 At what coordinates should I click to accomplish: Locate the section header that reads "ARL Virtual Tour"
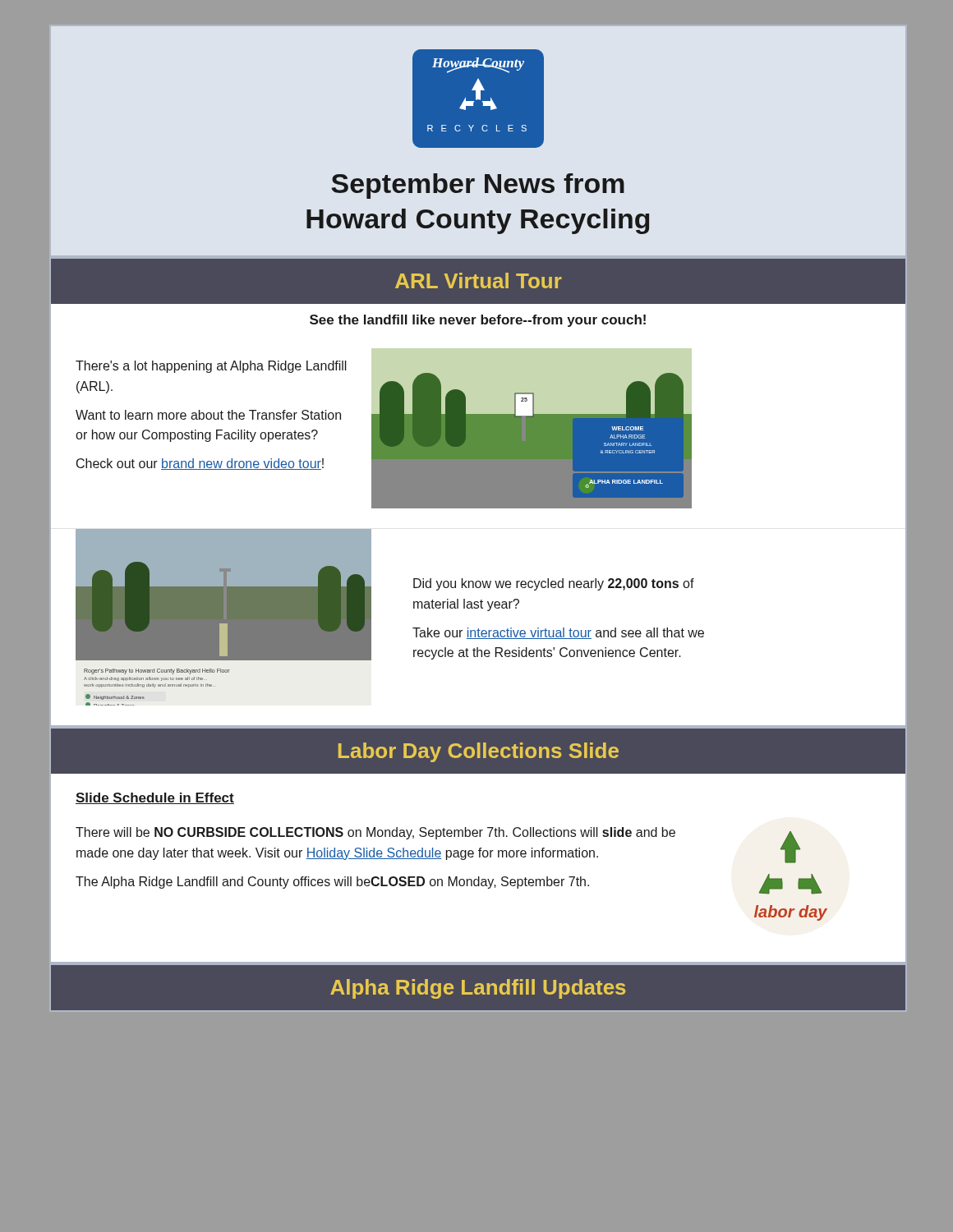click(x=478, y=281)
